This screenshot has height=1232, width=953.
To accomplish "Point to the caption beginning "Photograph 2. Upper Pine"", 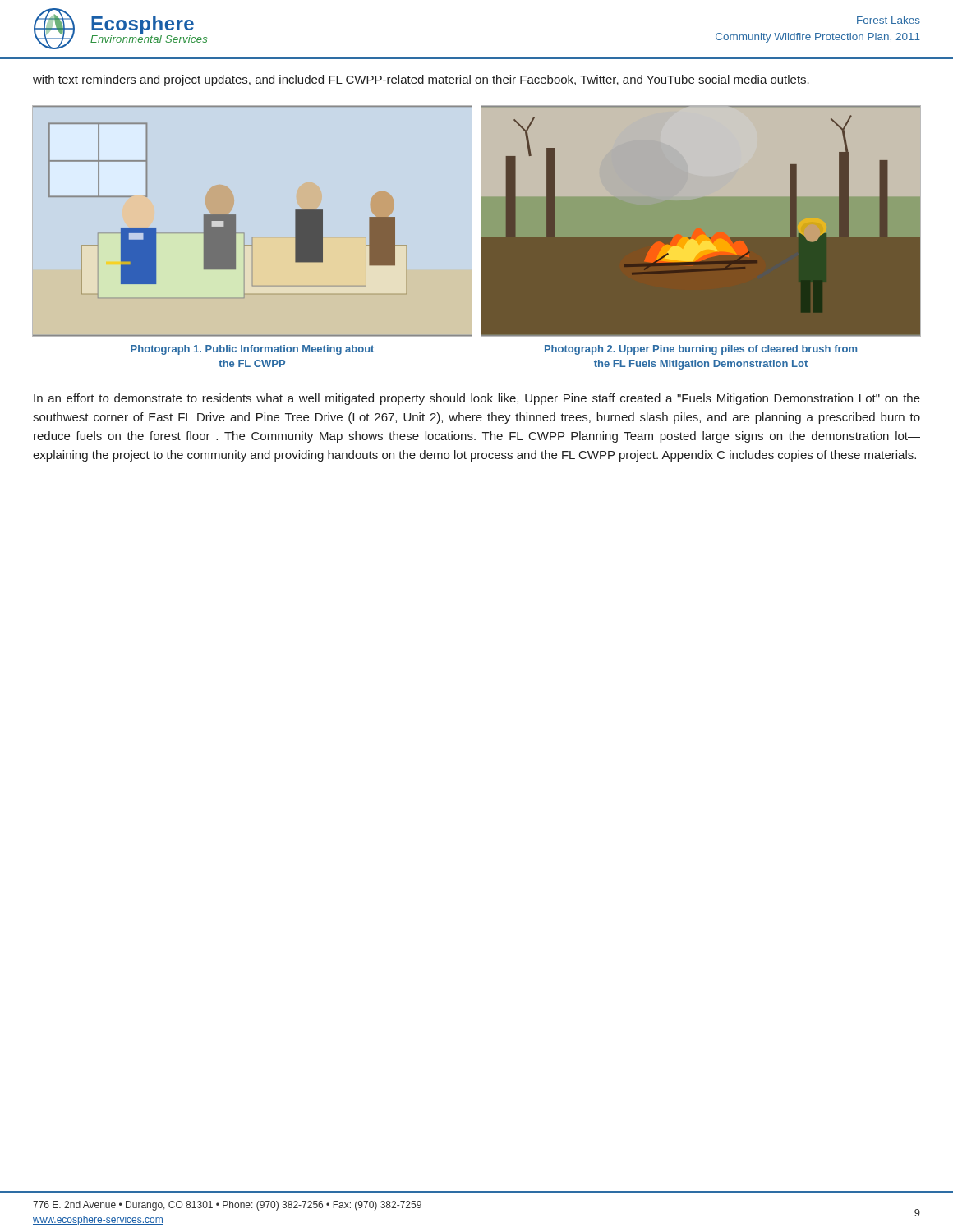I will (x=701, y=356).
